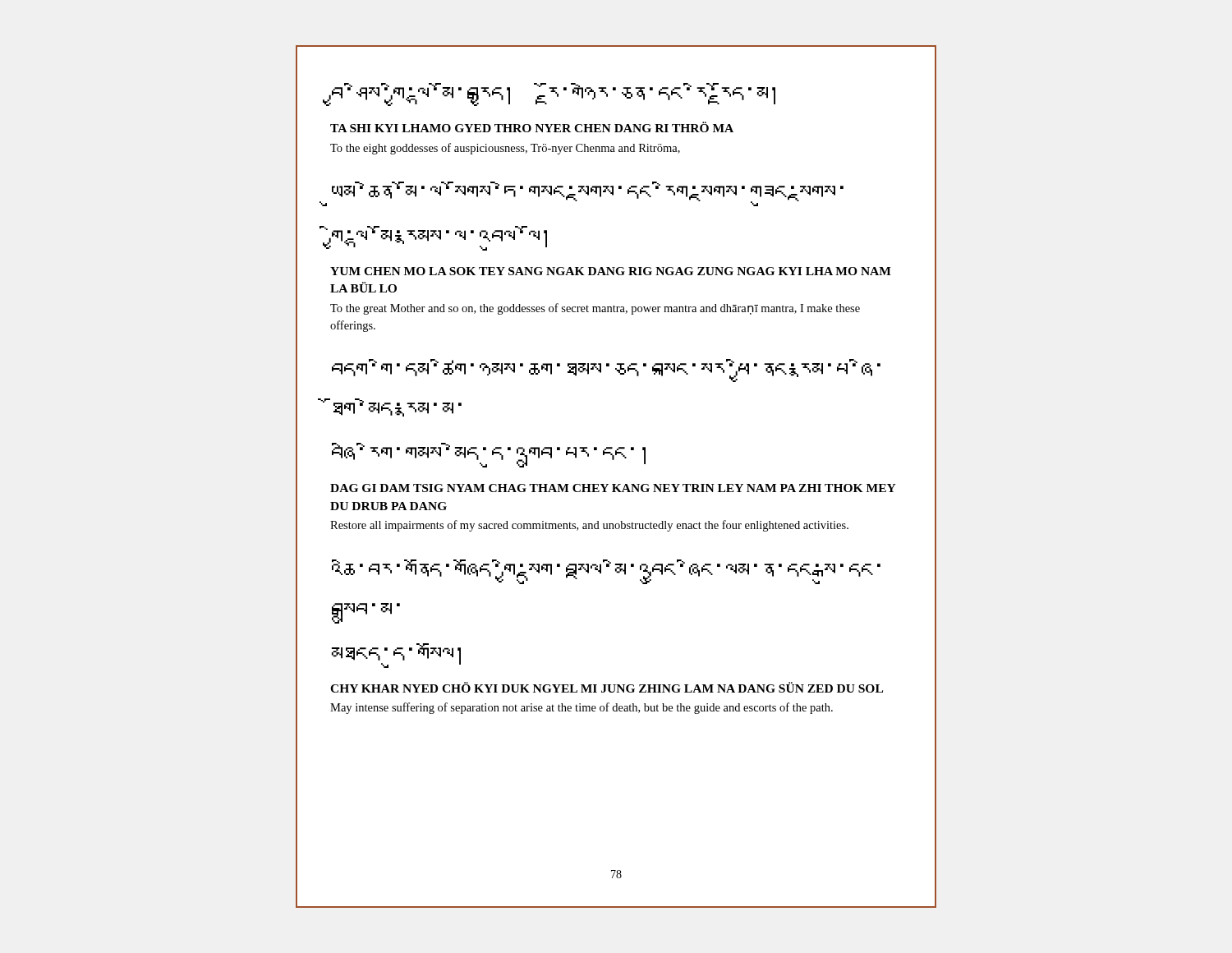
Task: Point to the element starting "CHY KHAR NYED CHÖ"
Action: (x=607, y=688)
